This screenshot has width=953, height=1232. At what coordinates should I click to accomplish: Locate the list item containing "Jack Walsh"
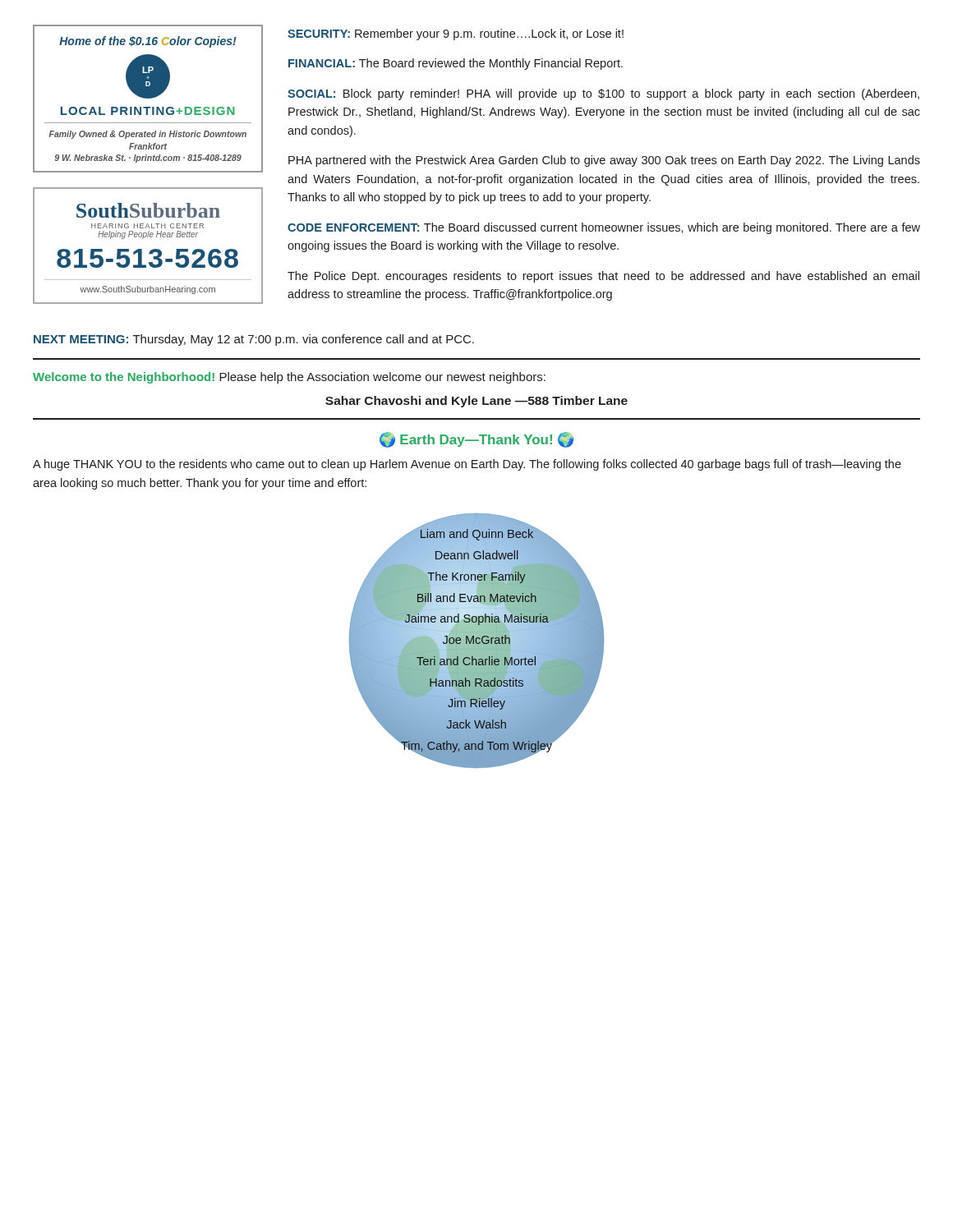coord(476,725)
